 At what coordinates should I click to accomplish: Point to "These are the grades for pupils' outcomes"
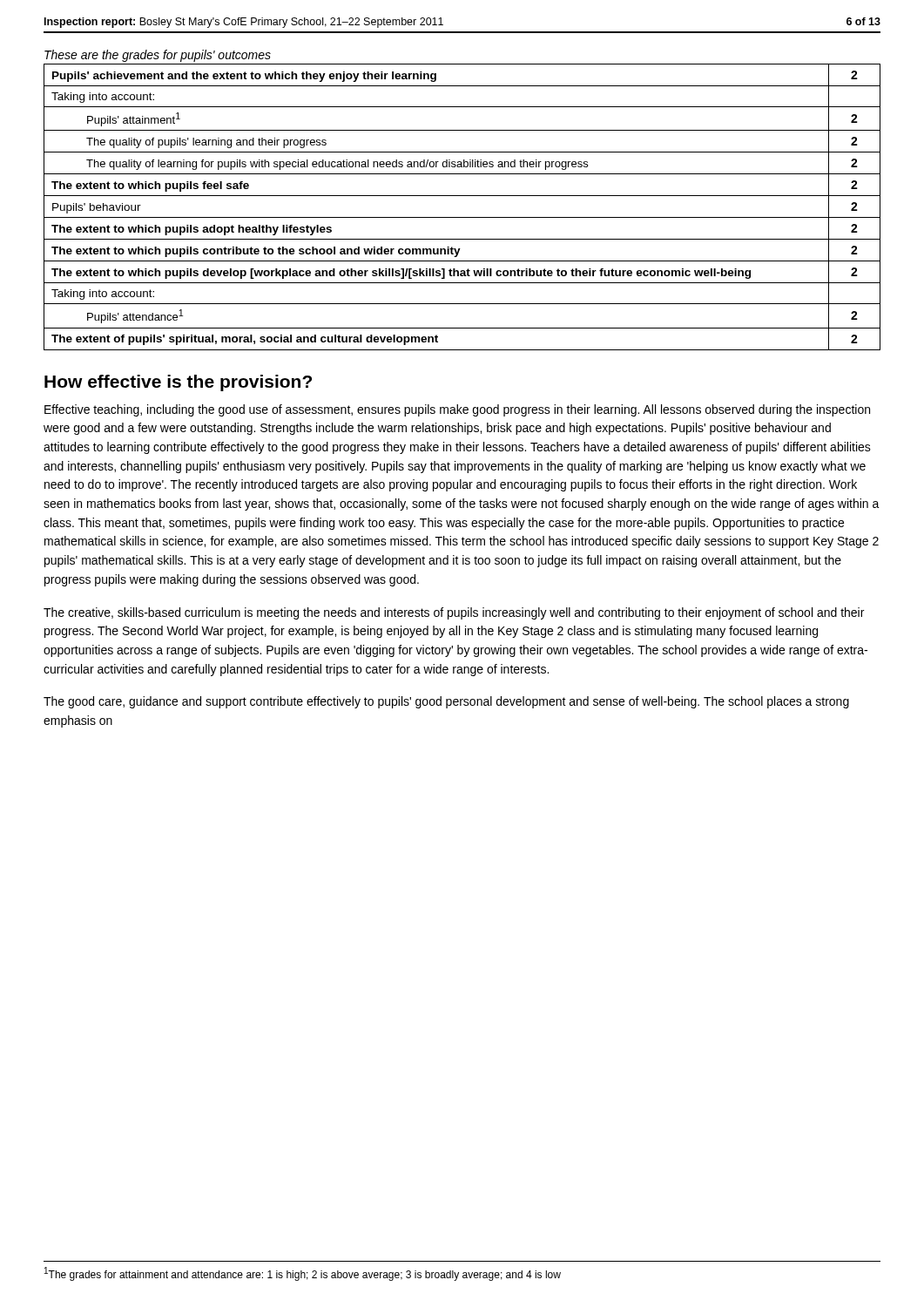tap(157, 55)
